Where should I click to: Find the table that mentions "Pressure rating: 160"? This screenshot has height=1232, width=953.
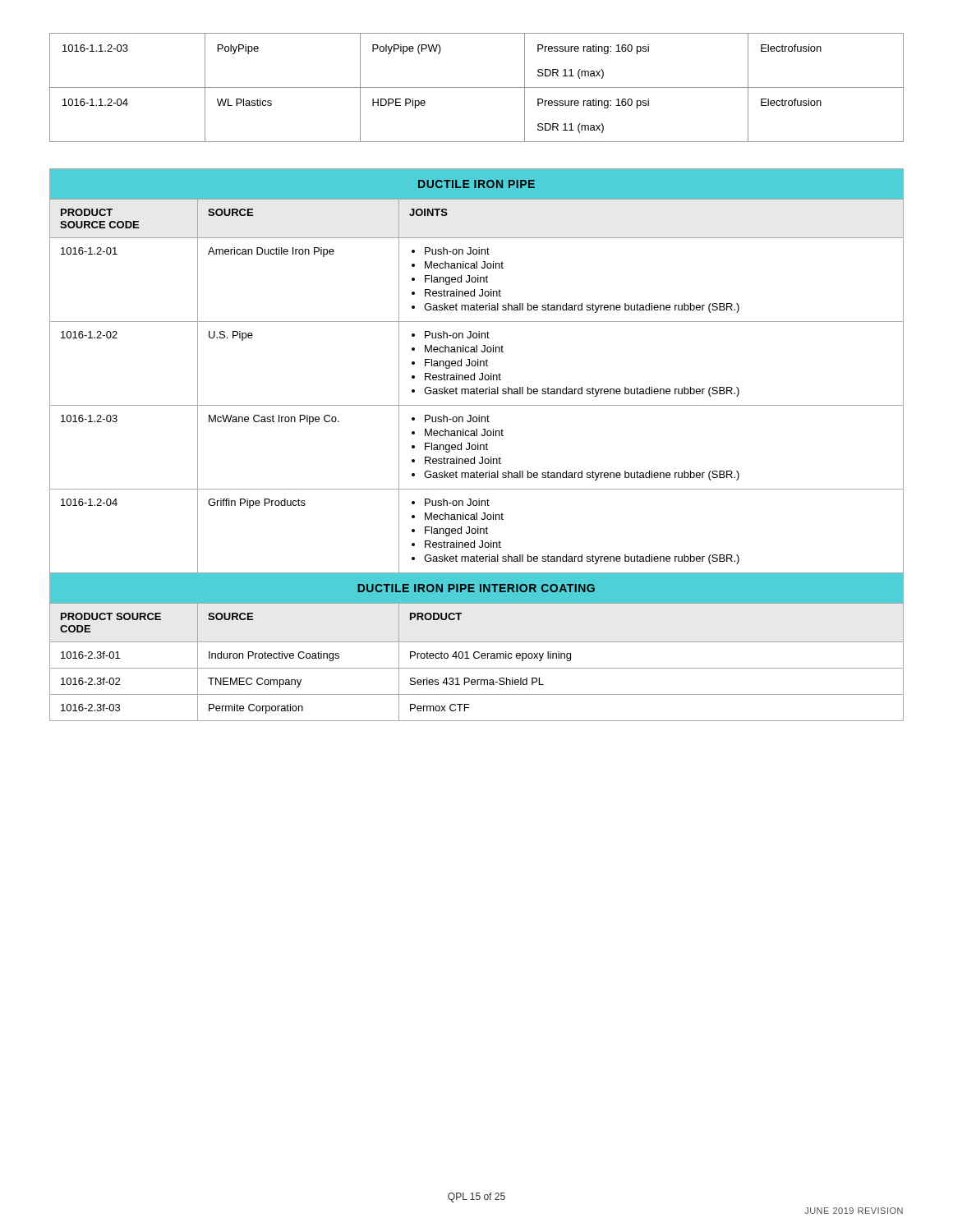476,87
